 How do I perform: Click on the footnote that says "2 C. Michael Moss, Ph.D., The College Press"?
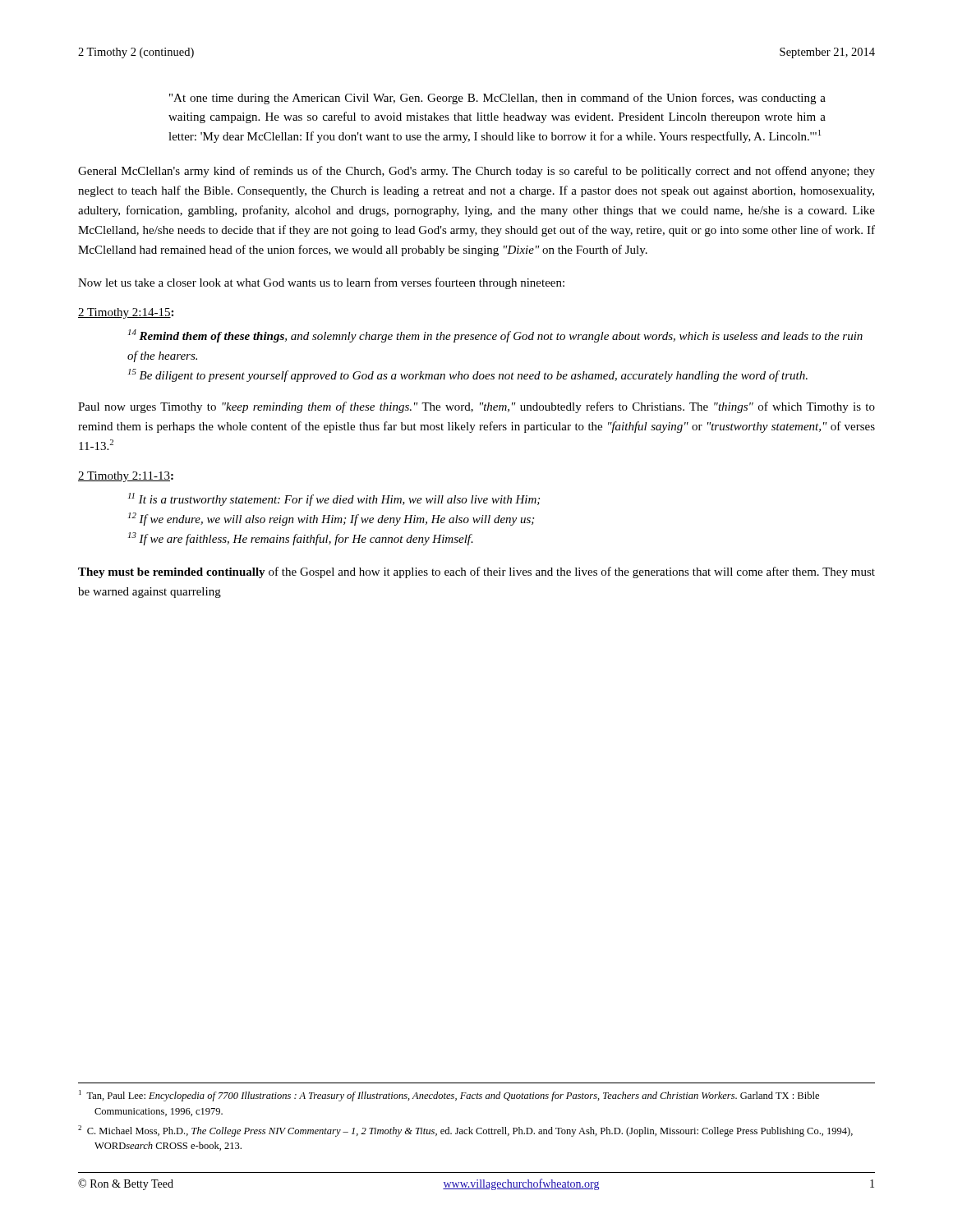466,1137
